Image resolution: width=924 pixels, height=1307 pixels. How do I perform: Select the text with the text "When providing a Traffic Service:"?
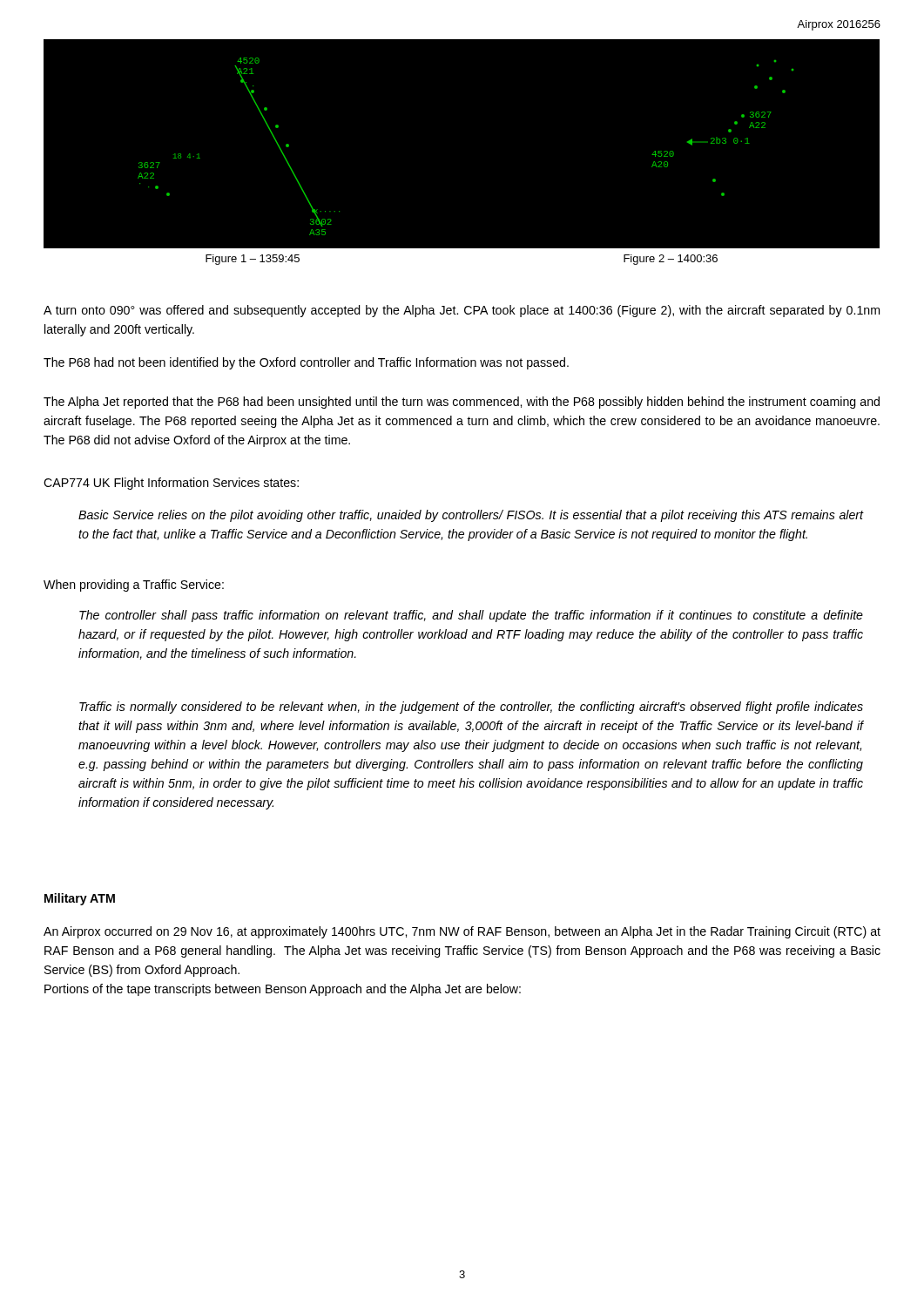tap(134, 585)
